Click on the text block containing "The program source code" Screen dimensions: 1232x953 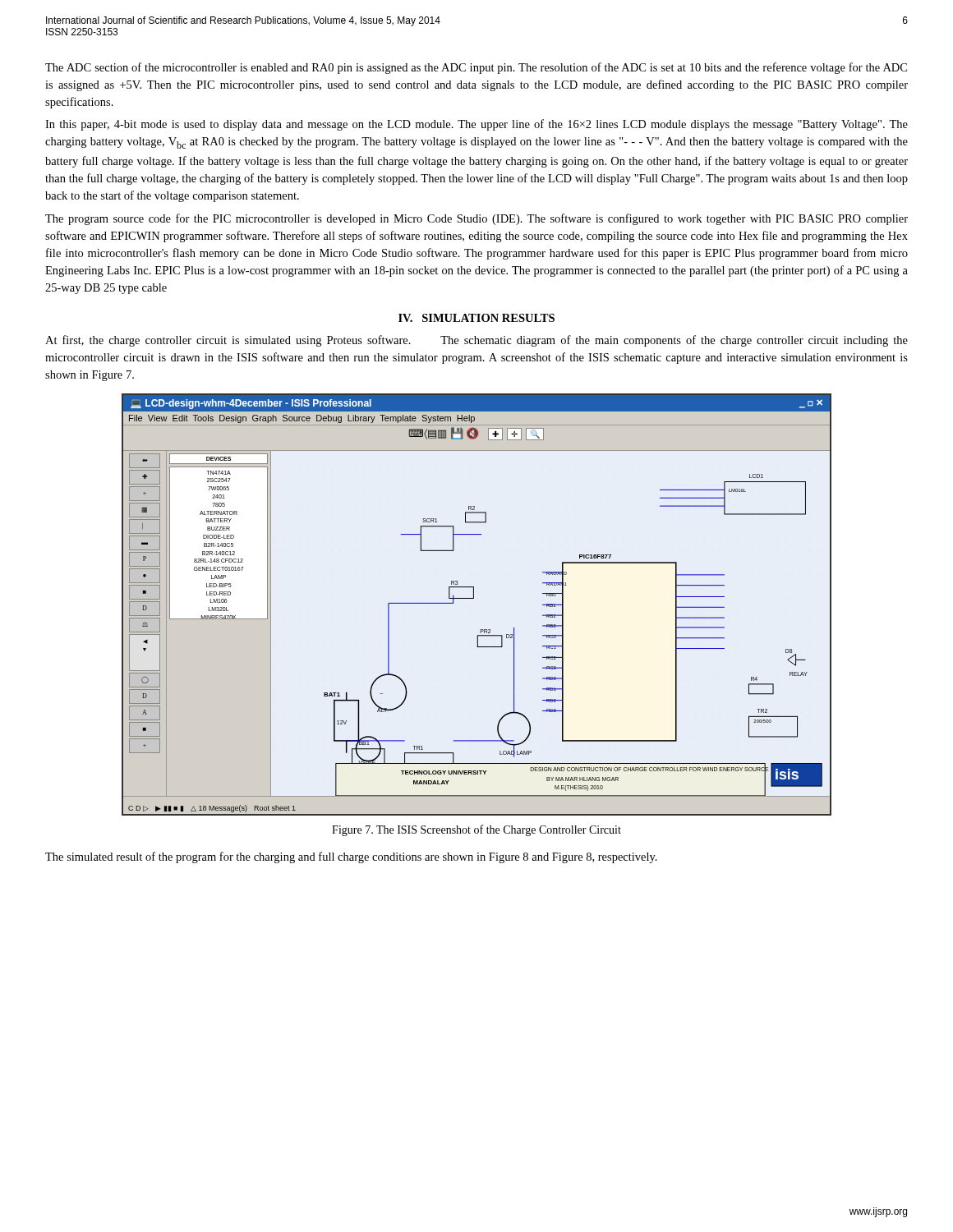pyautogui.click(x=476, y=253)
